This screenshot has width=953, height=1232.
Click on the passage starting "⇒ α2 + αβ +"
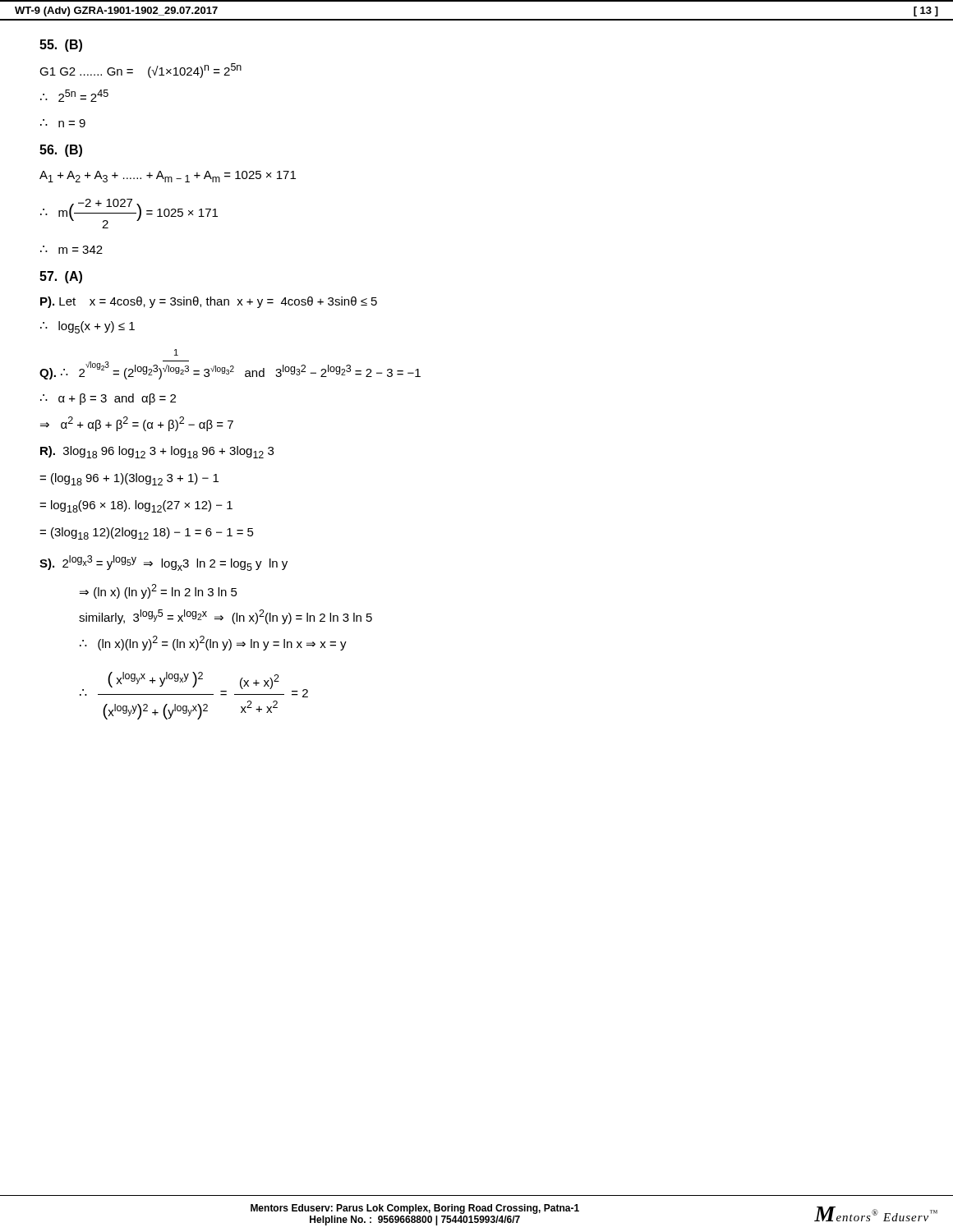(x=137, y=423)
